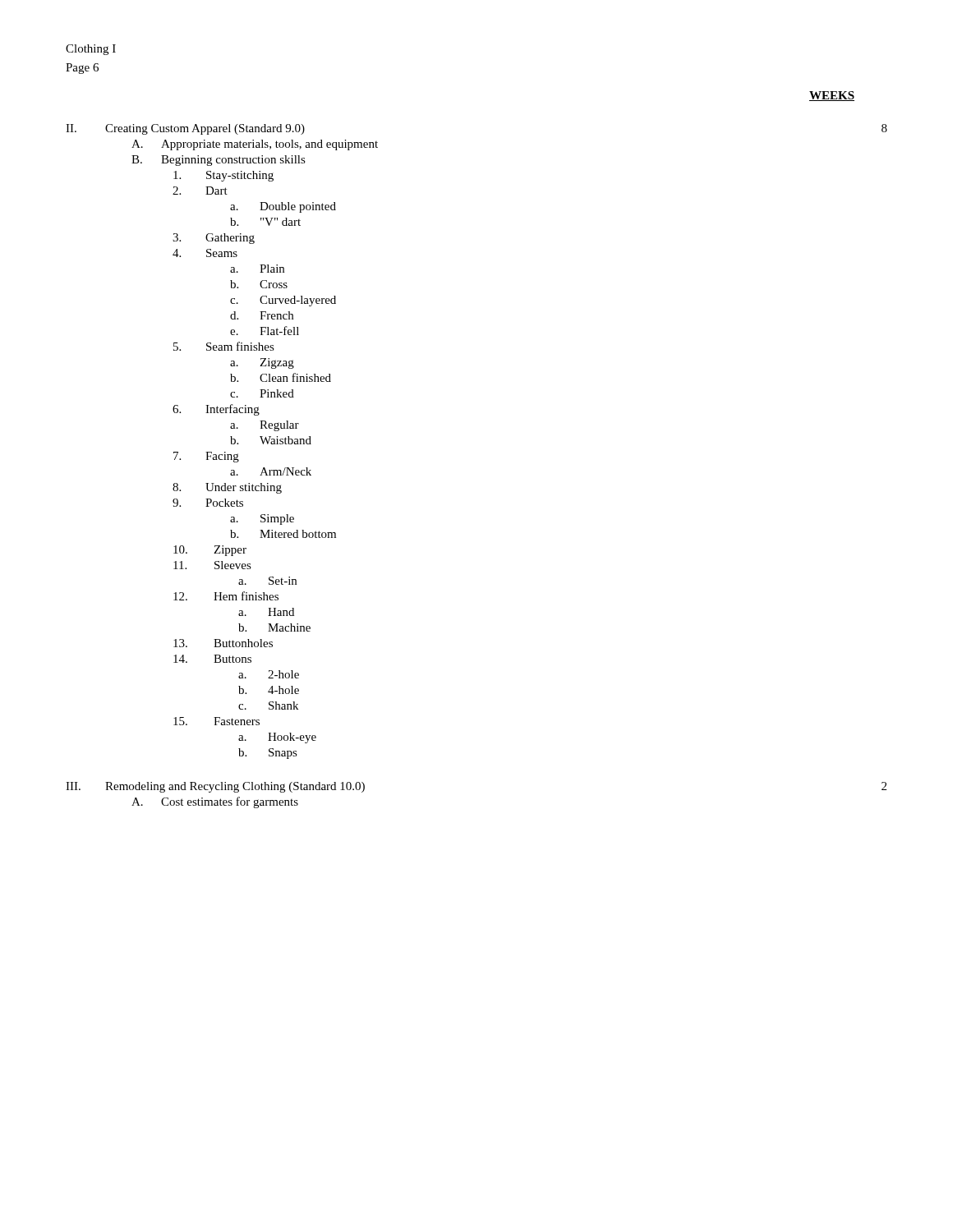Point to "15. Fasteners"
Screen dimensions: 1232x953
point(216,722)
